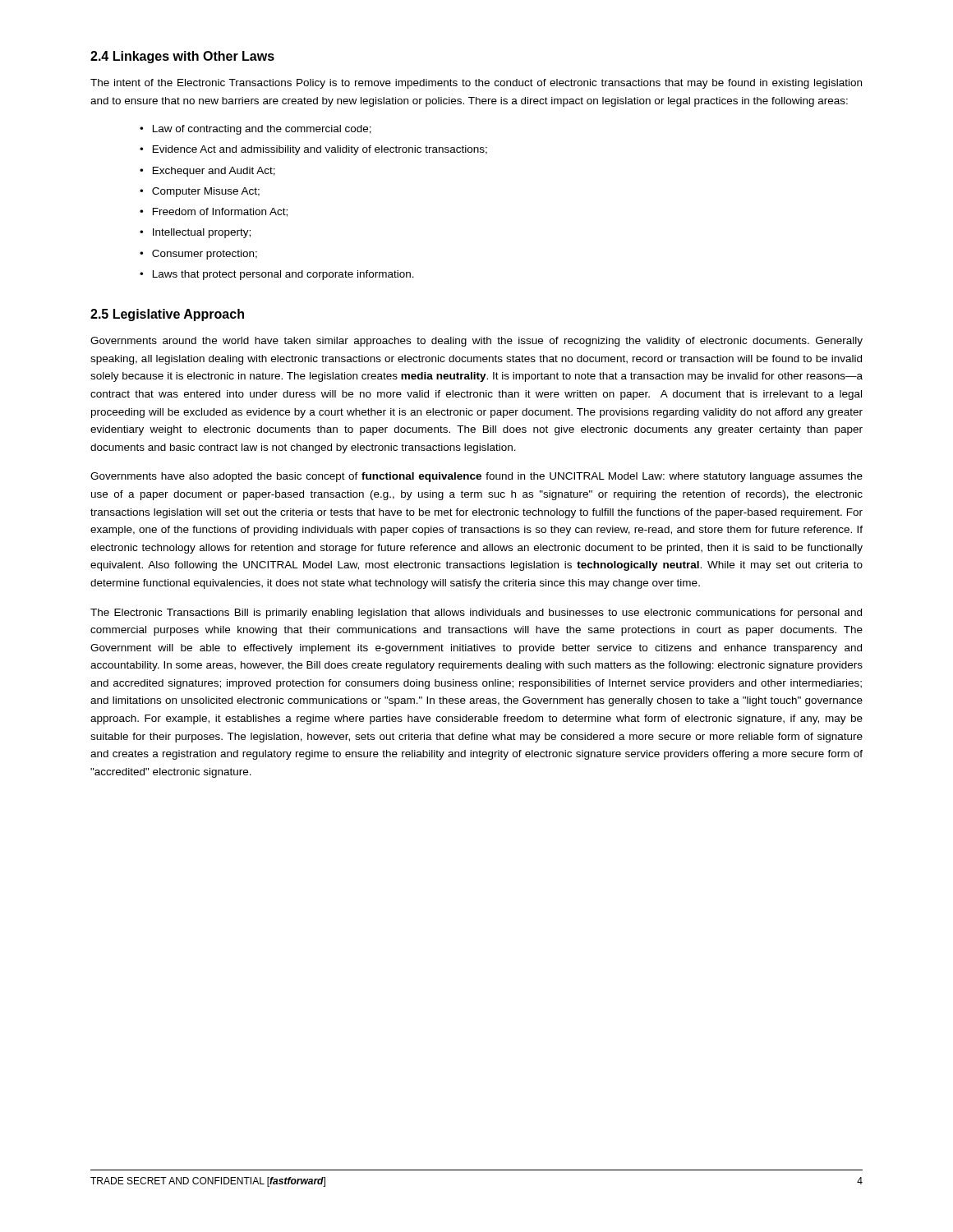The height and width of the screenshot is (1232, 953).
Task: Find the element starting "Governments around the world"
Action: 476,394
